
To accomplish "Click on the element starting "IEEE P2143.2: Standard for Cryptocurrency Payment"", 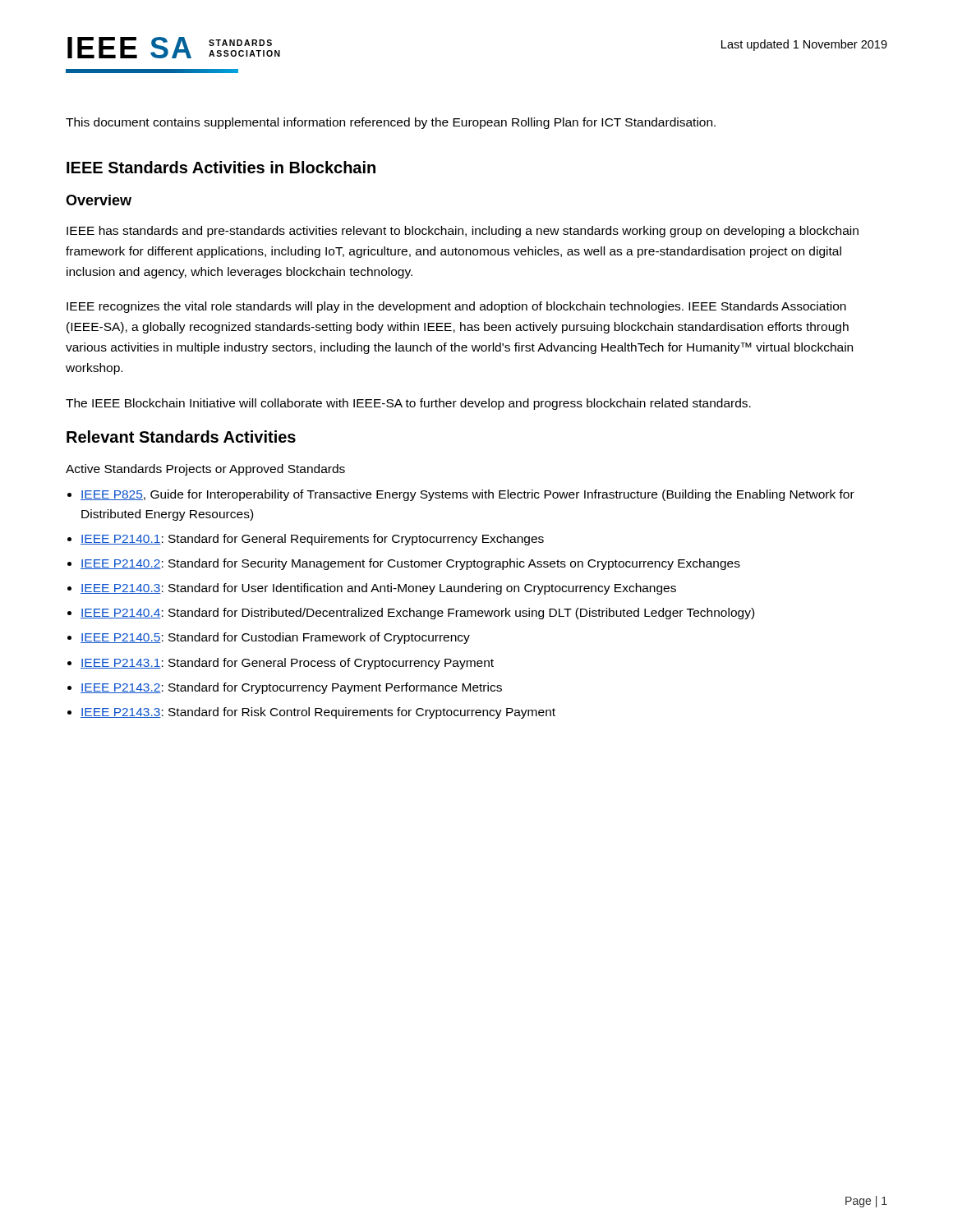I will (291, 687).
